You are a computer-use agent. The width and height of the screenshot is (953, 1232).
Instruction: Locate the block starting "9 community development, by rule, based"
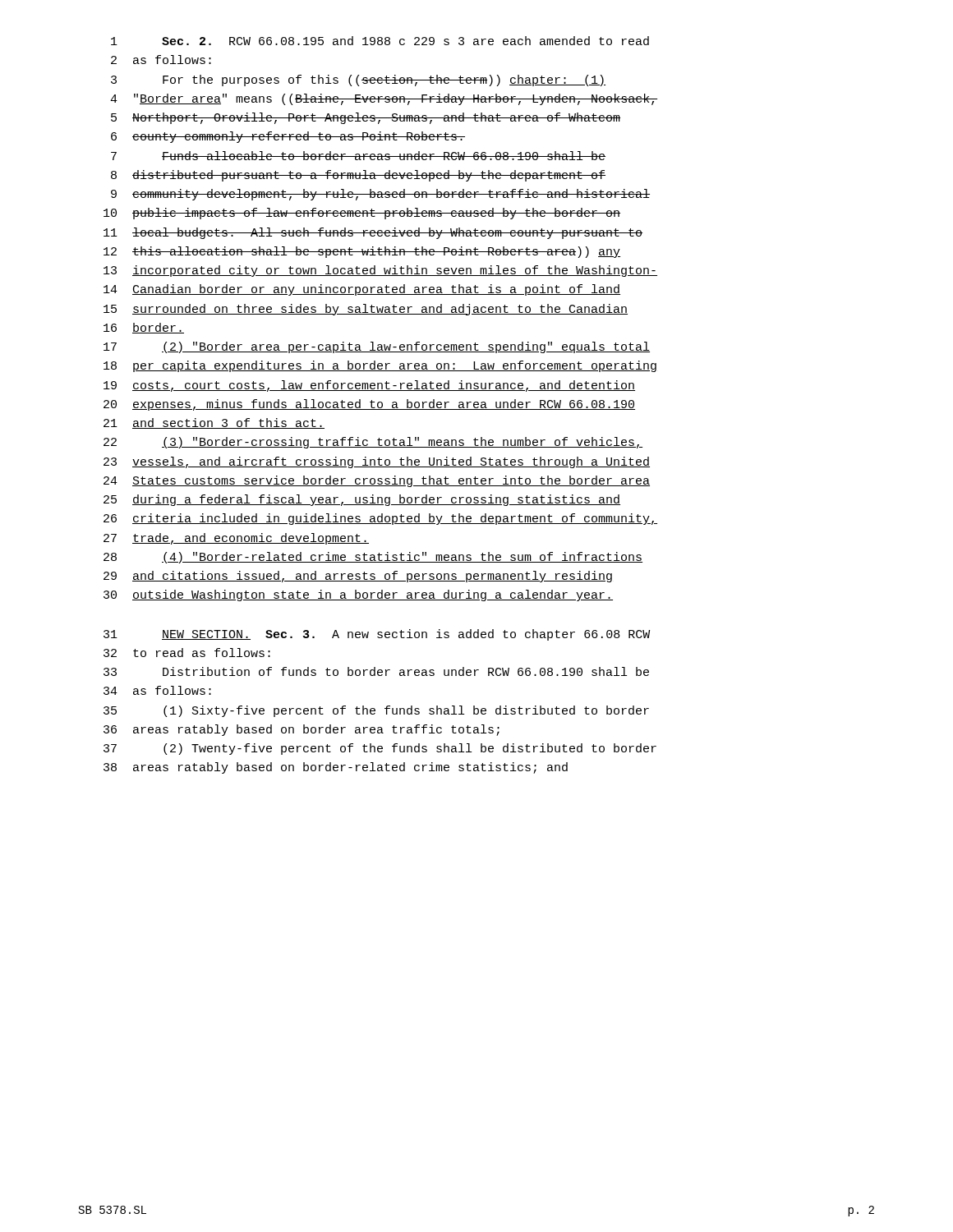pos(476,195)
